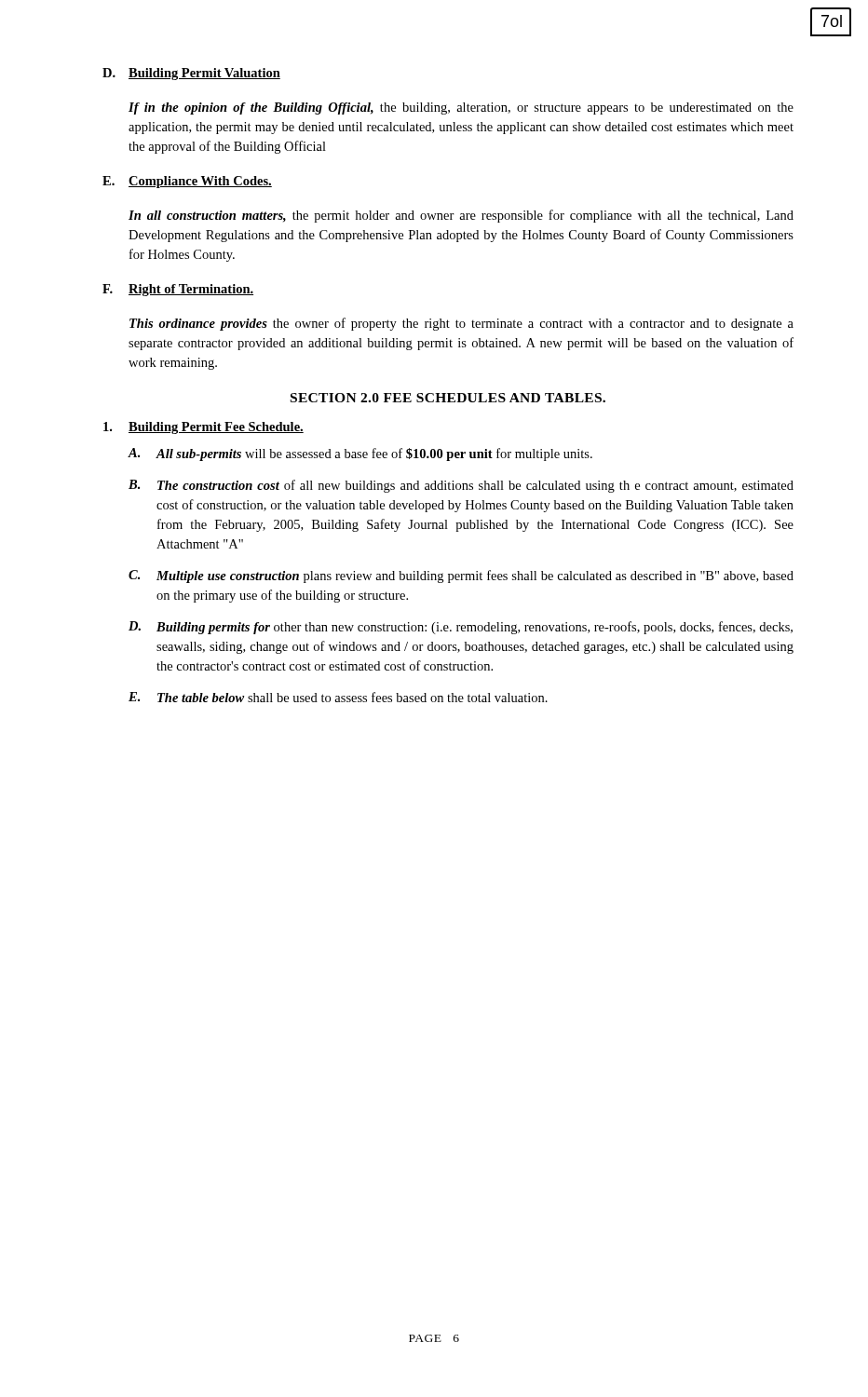Image resolution: width=868 pixels, height=1397 pixels.
Task: Point to the block beginning "B. The construction cost of"
Action: point(461,515)
